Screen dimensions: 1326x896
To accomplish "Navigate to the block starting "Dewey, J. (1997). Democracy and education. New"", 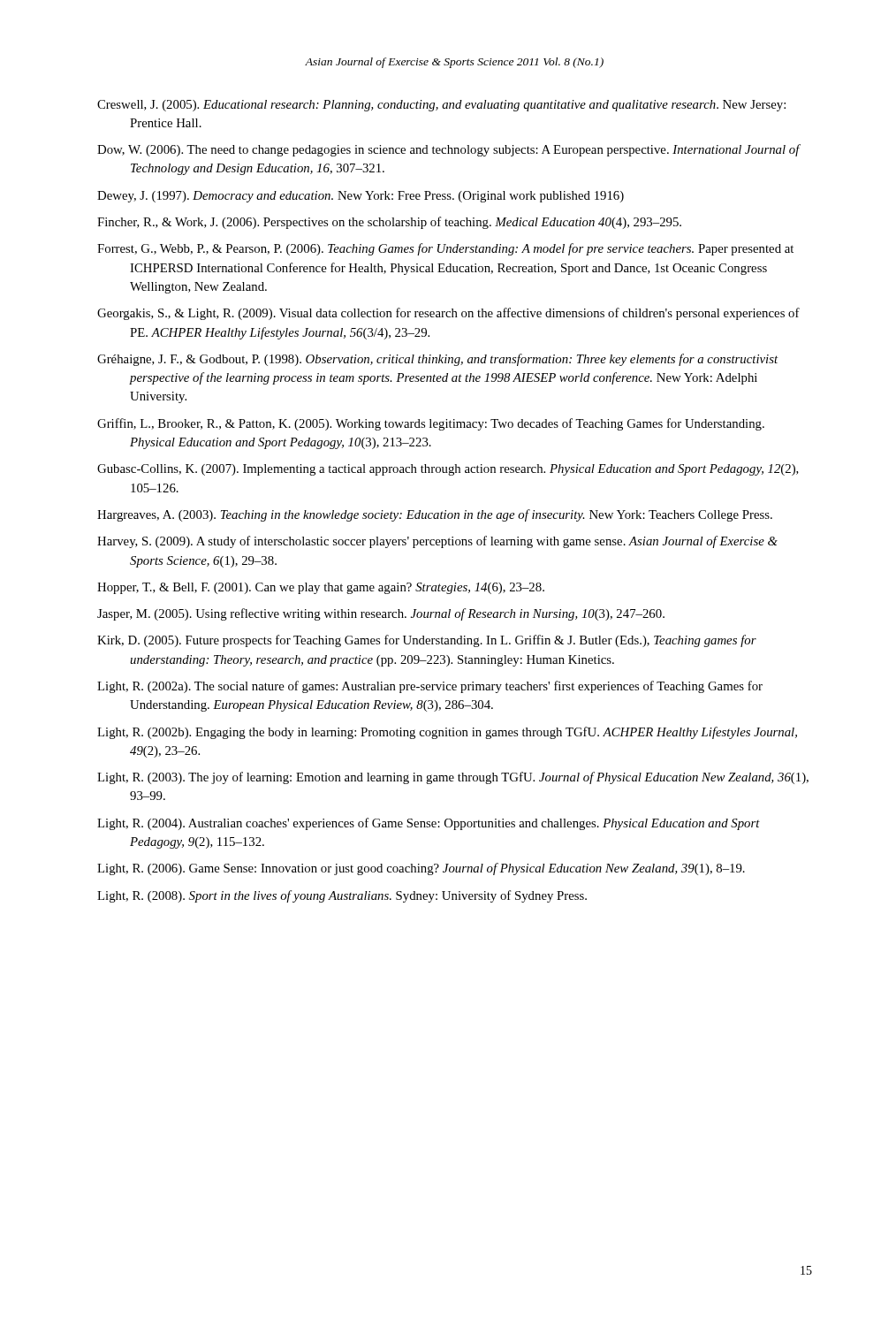I will (x=361, y=195).
